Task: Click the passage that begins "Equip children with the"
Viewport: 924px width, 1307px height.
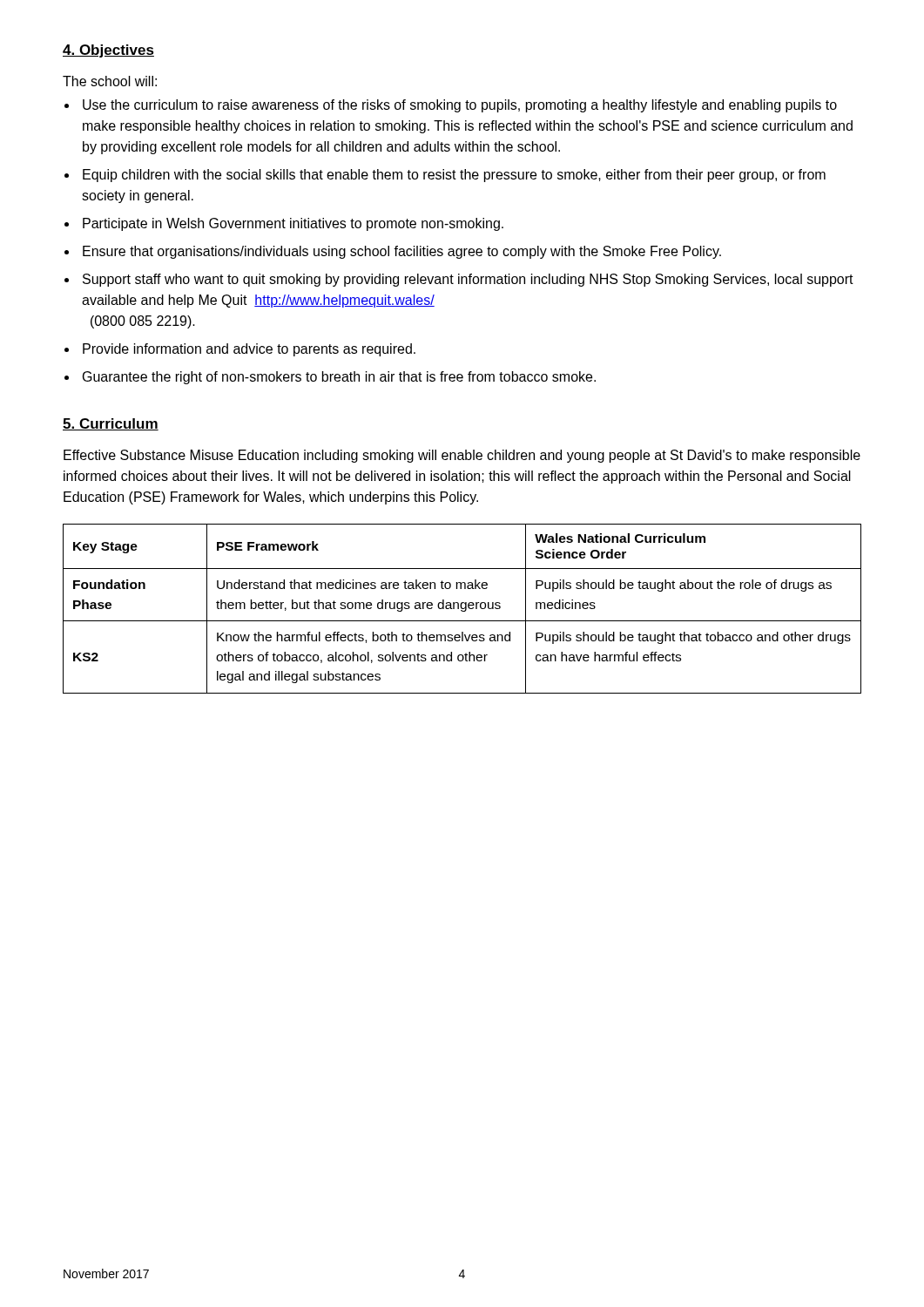Action: click(x=454, y=185)
